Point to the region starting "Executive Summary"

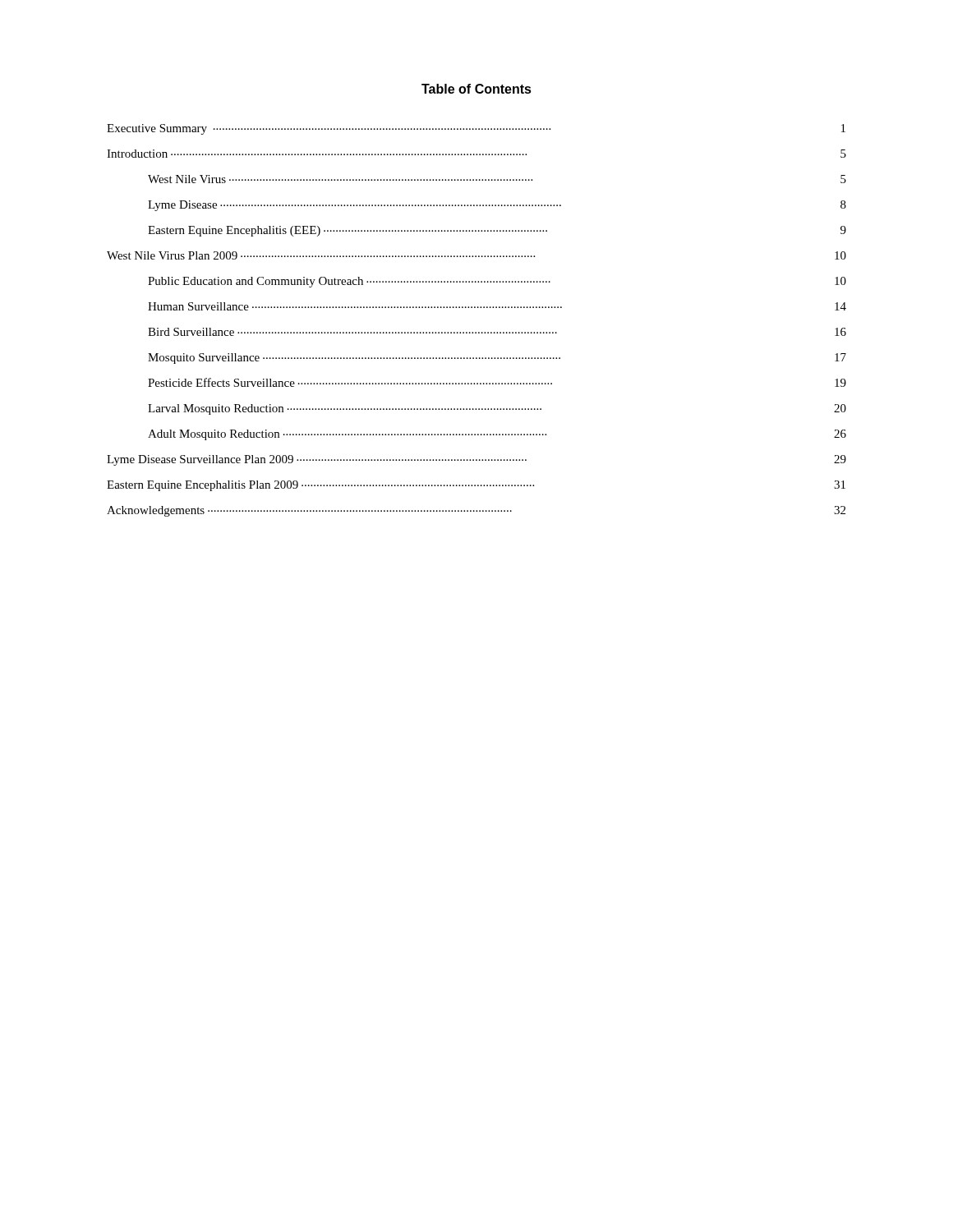[476, 129]
